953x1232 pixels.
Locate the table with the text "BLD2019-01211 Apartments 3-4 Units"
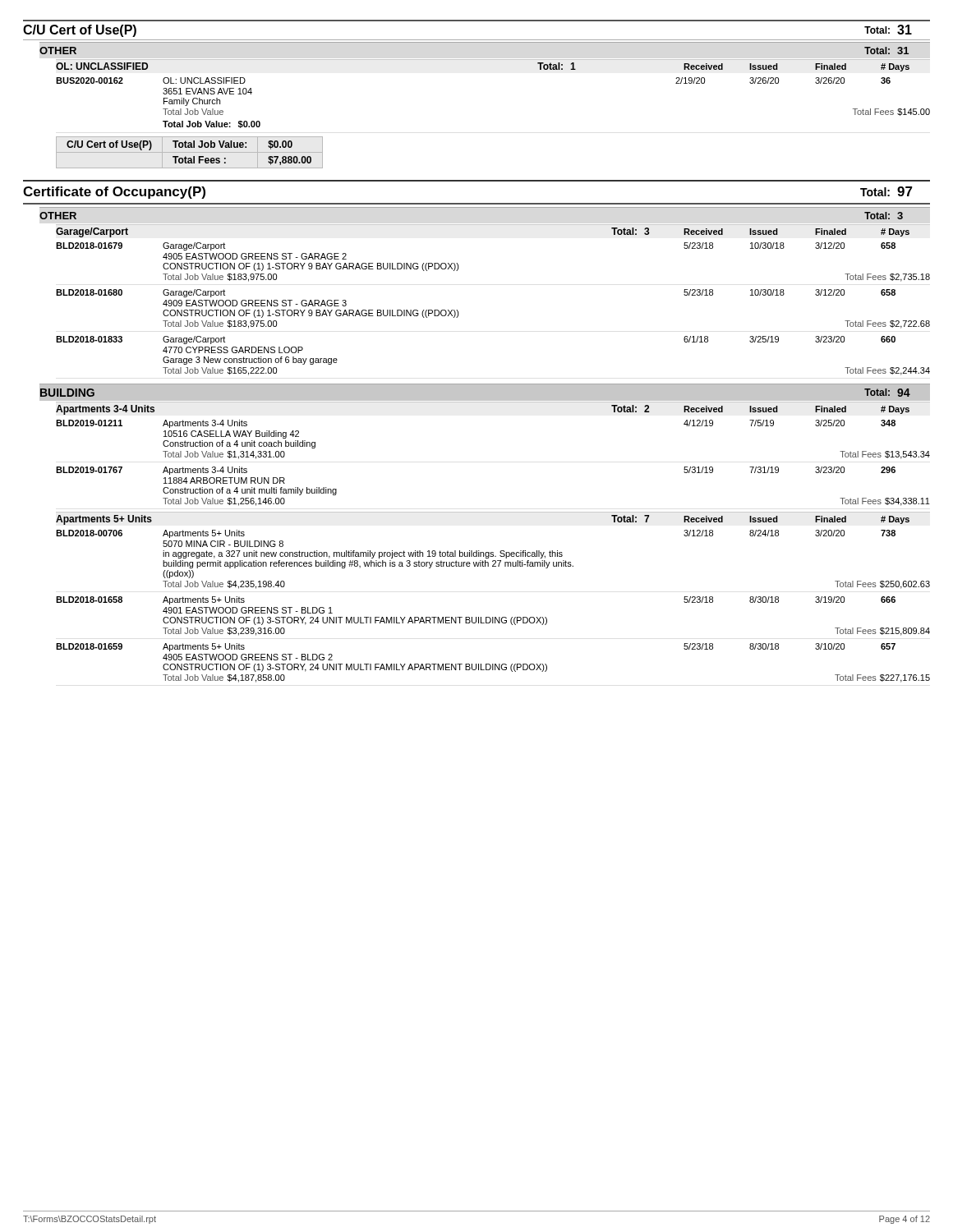pyautogui.click(x=493, y=439)
